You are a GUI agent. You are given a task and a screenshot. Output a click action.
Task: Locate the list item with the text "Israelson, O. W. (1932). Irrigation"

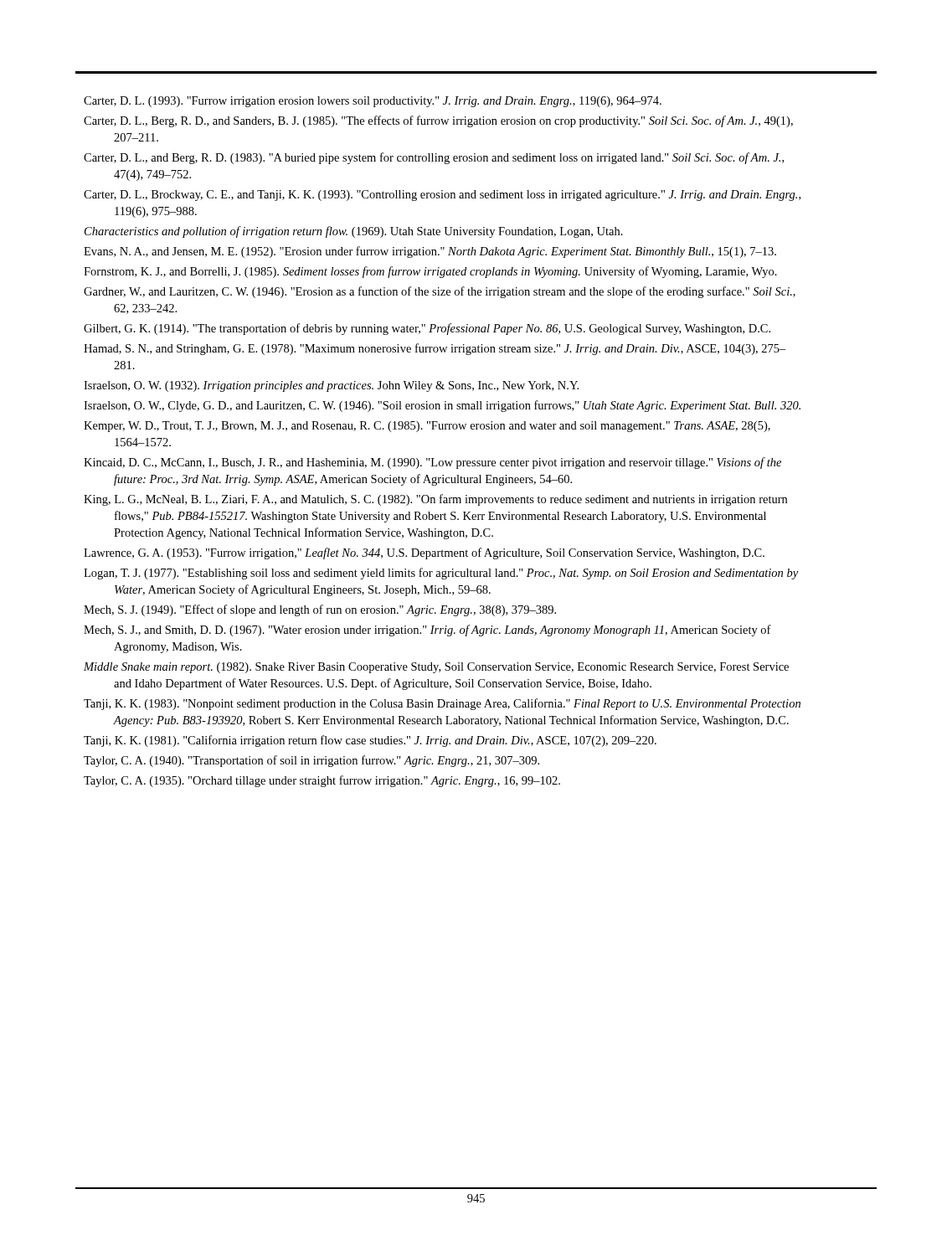point(332,385)
